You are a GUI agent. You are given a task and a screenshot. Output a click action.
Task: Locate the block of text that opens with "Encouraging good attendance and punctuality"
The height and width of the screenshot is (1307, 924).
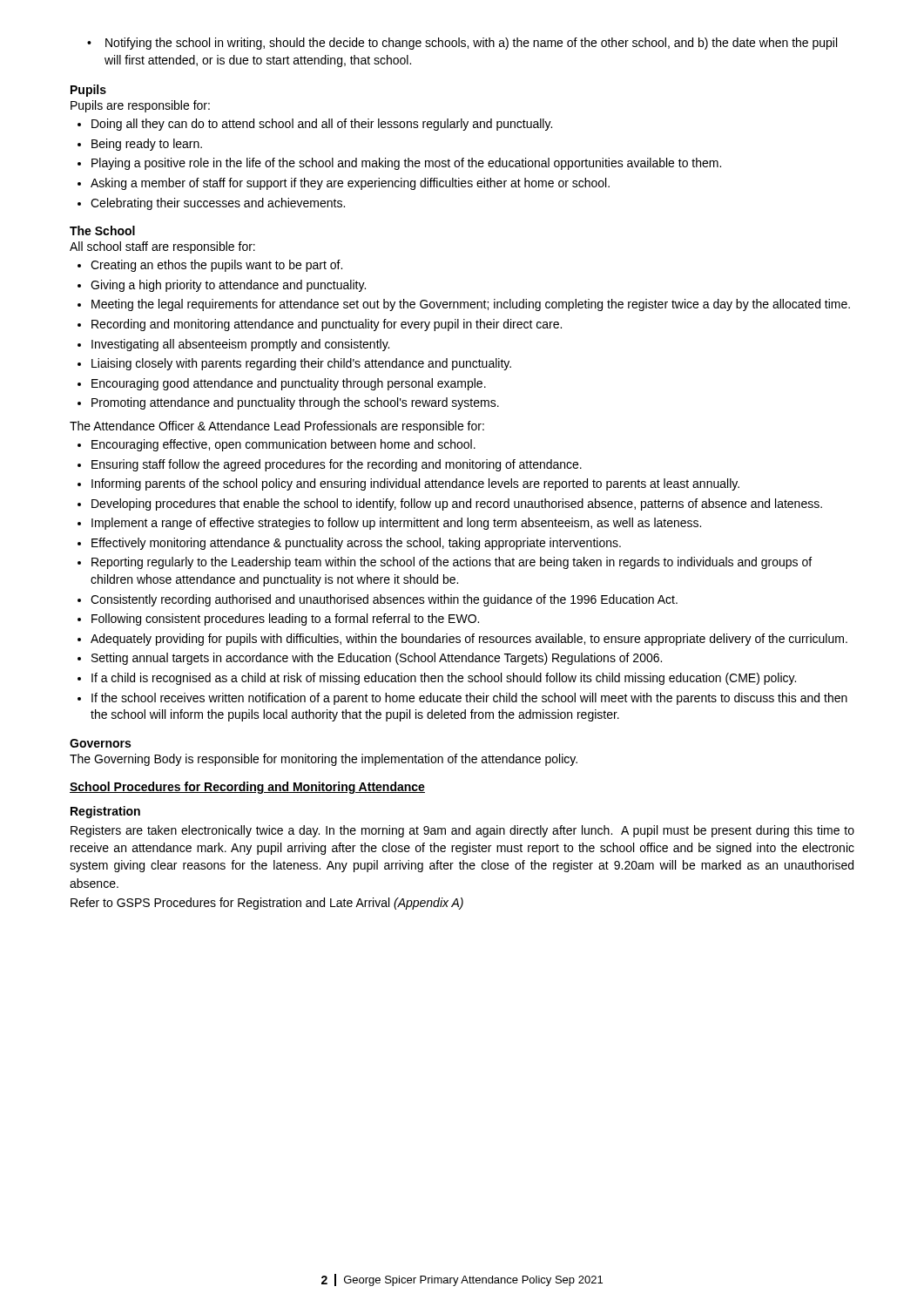pyautogui.click(x=288, y=383)
